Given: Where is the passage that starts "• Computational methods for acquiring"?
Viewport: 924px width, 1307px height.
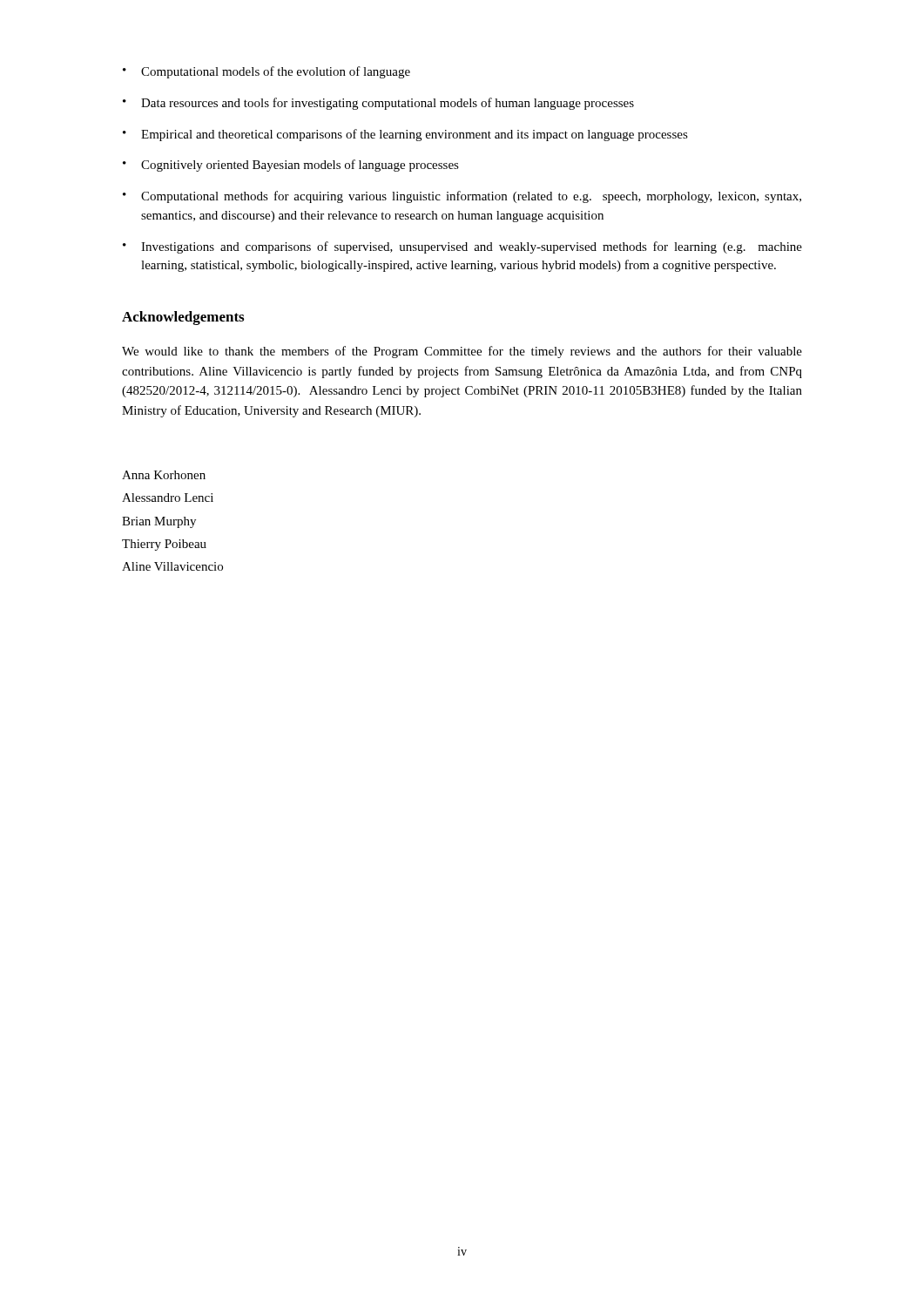Looking at the screenshot, I should click(x=462, y=206).
